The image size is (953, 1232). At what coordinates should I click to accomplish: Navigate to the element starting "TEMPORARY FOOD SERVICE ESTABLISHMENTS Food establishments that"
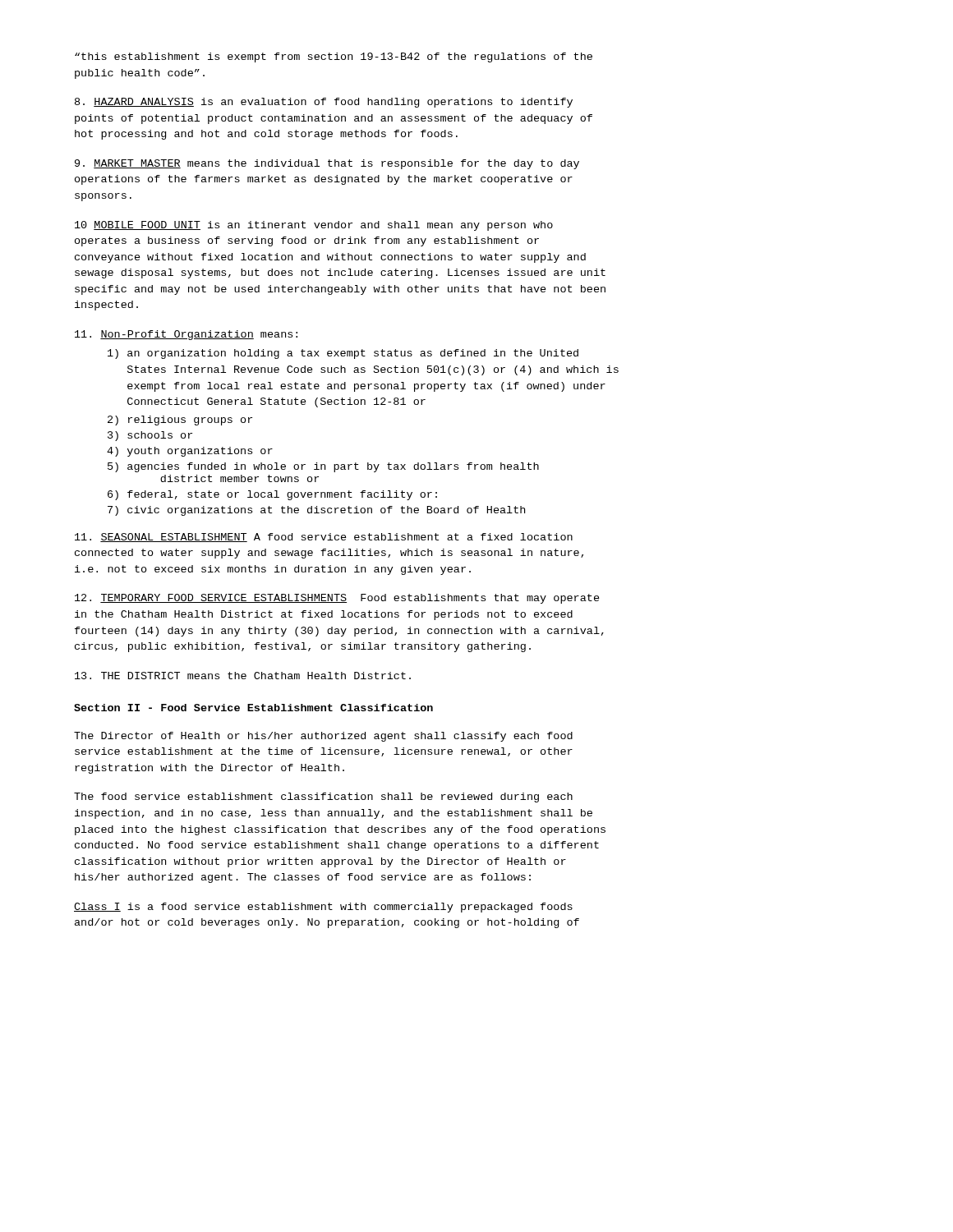[340, 623]
